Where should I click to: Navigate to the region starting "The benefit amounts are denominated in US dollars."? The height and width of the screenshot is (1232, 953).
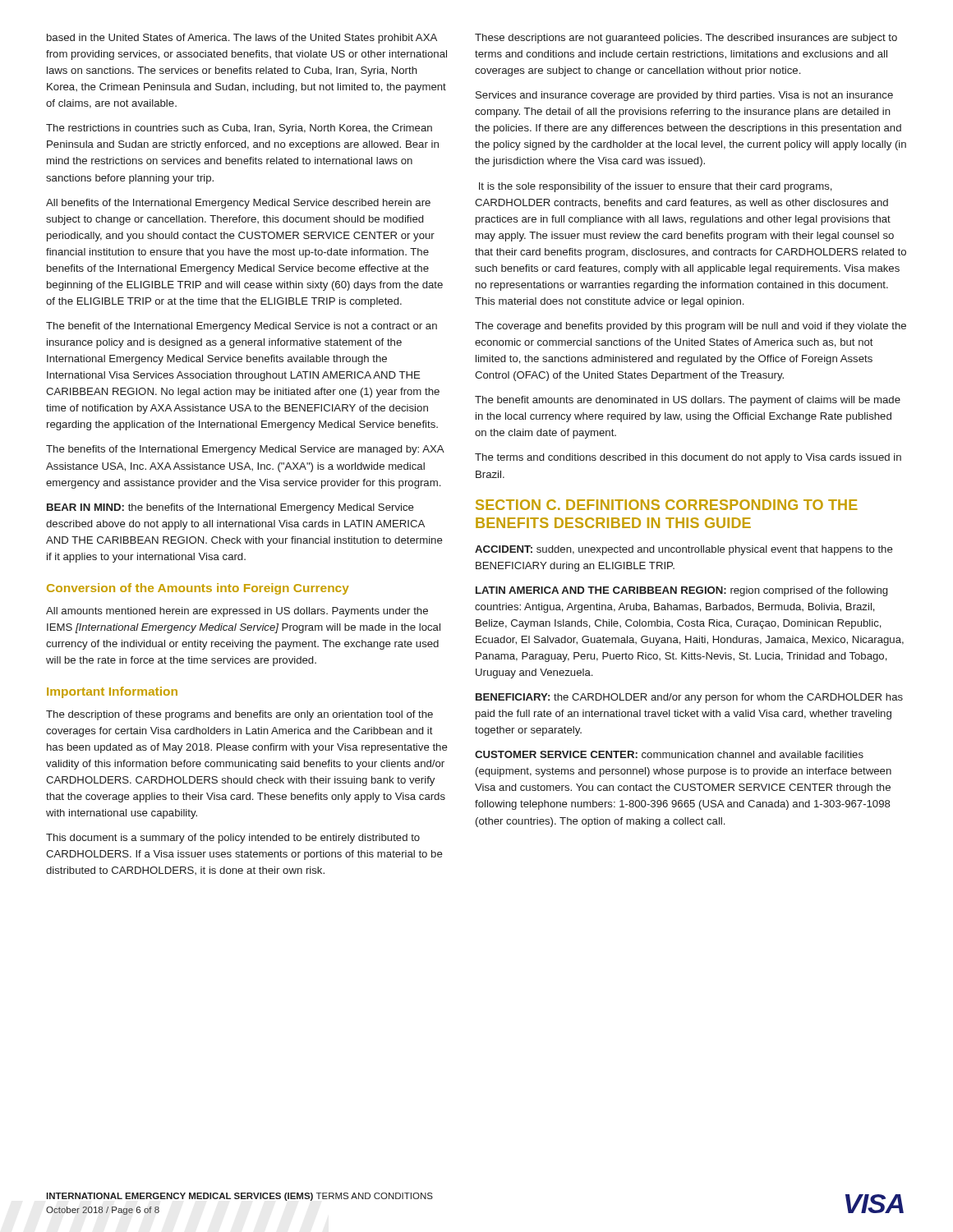click(x=691, y=417)
